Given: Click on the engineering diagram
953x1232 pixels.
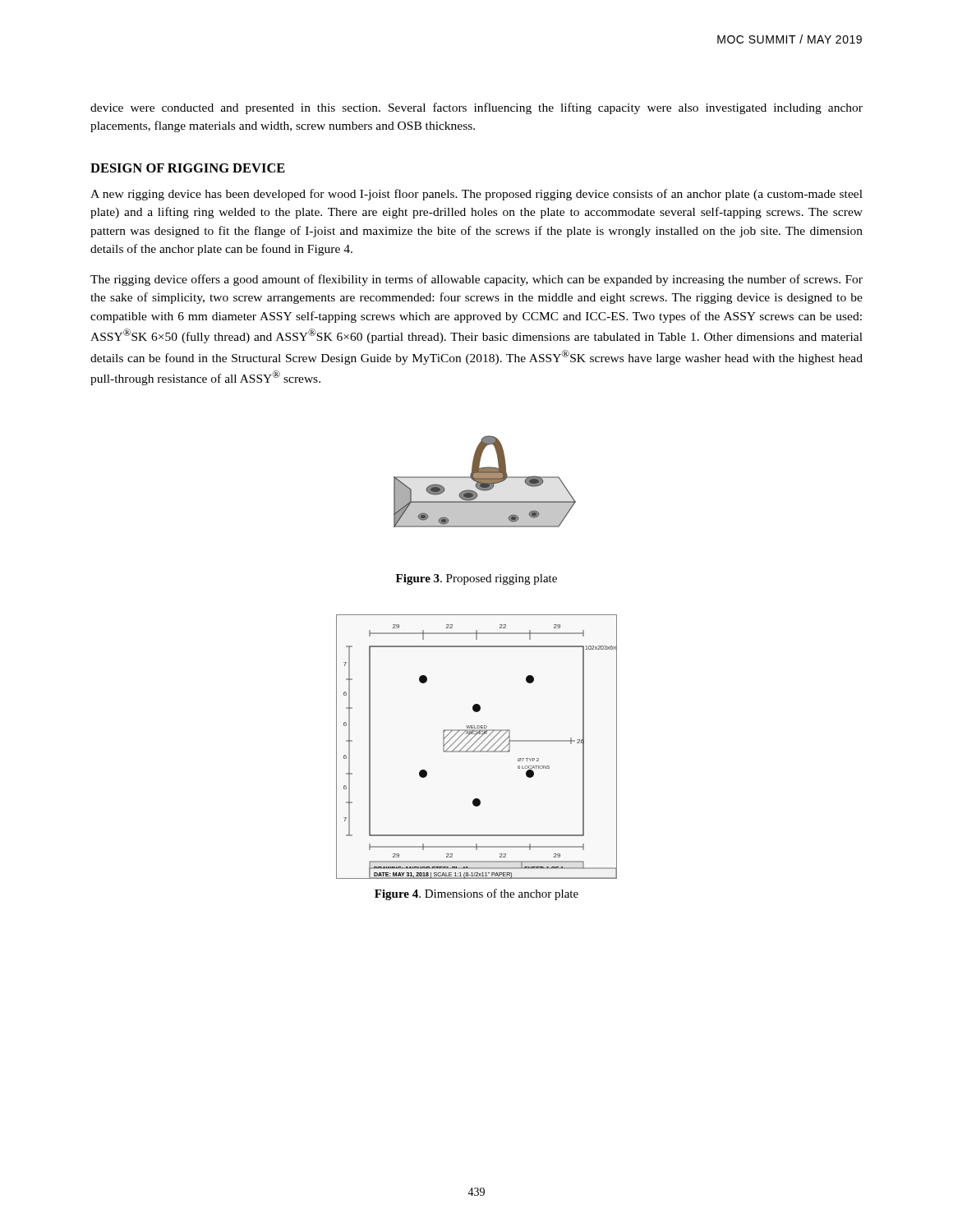Looking at the screenshot, I should [x=476, y=764].
